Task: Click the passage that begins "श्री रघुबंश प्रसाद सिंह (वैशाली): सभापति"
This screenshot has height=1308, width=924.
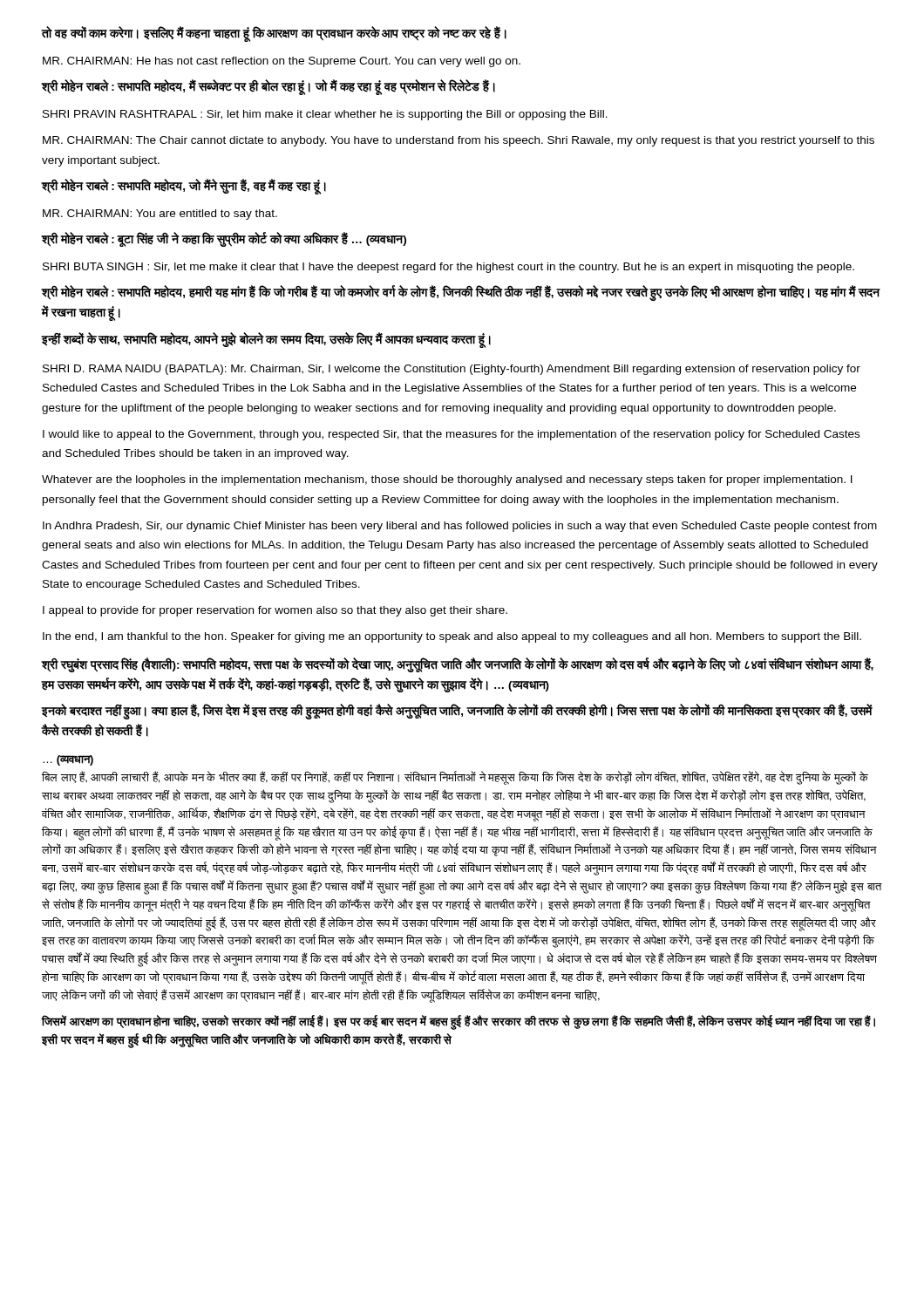Action: pyautogui.click(x=458, y=675)
